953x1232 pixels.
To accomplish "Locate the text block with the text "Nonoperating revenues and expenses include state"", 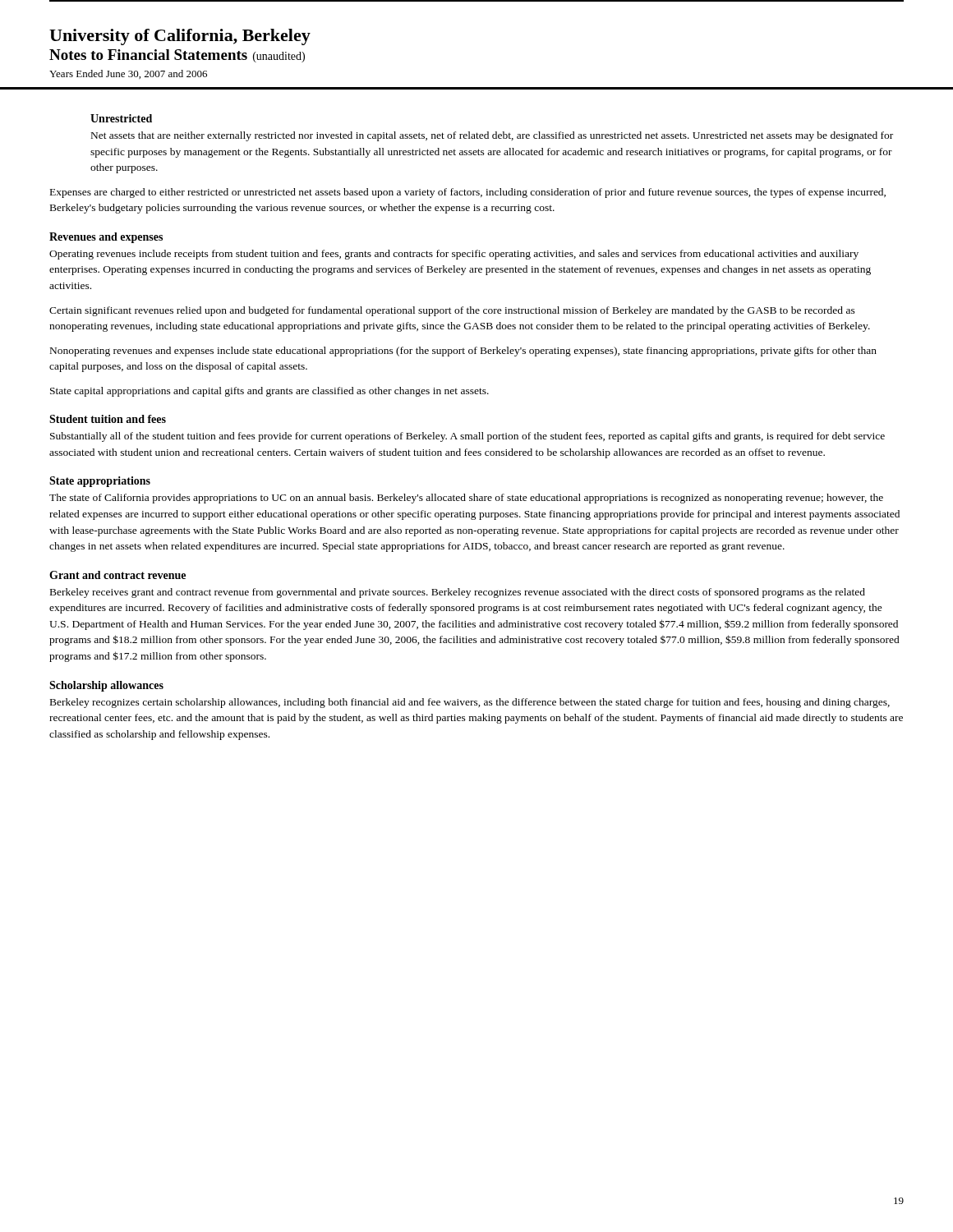I will 463,358.
